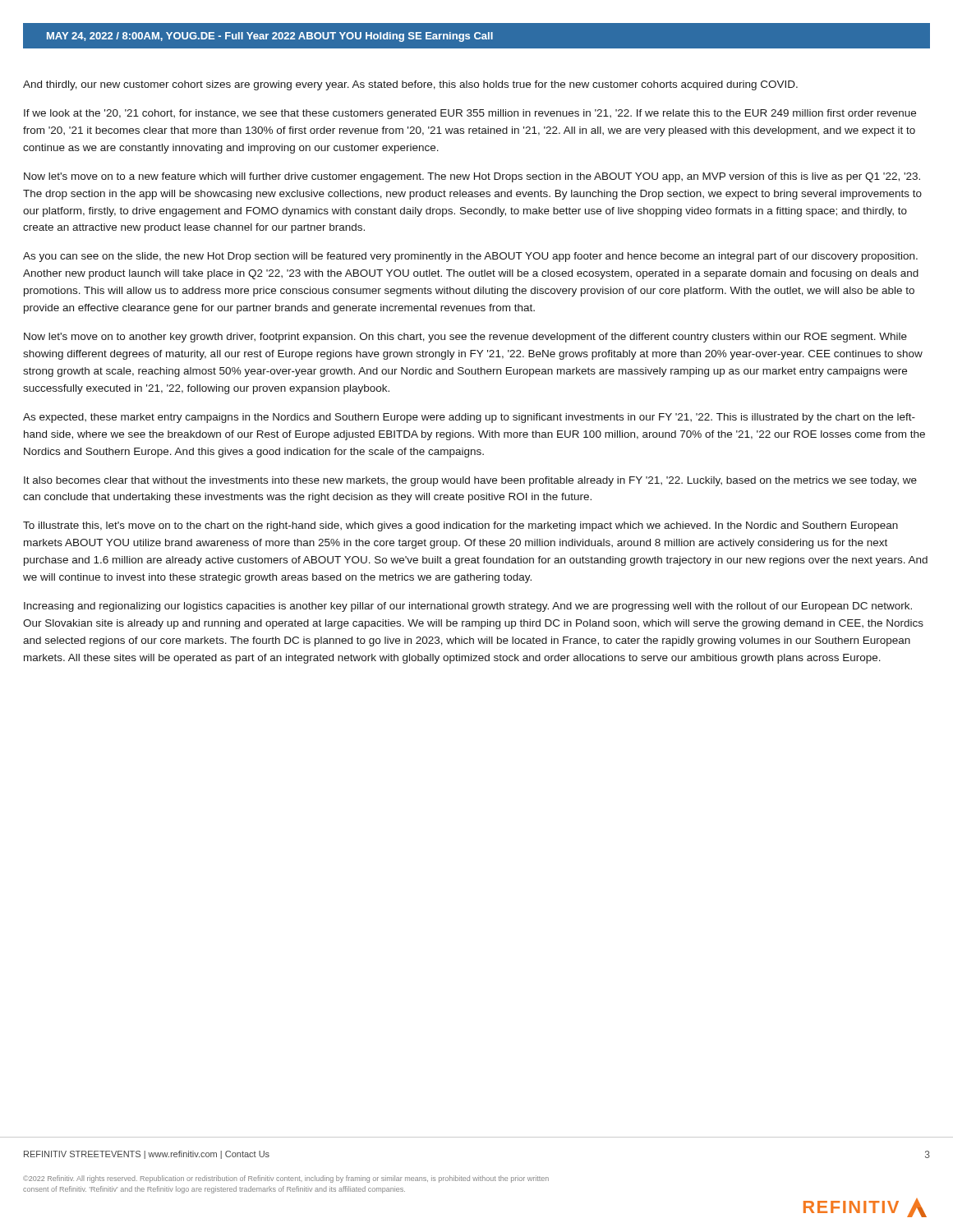This screenshot has height=1232, width=953.
Task: Click on the text block containing "If we look"
Action: click(x=470, y=130)
